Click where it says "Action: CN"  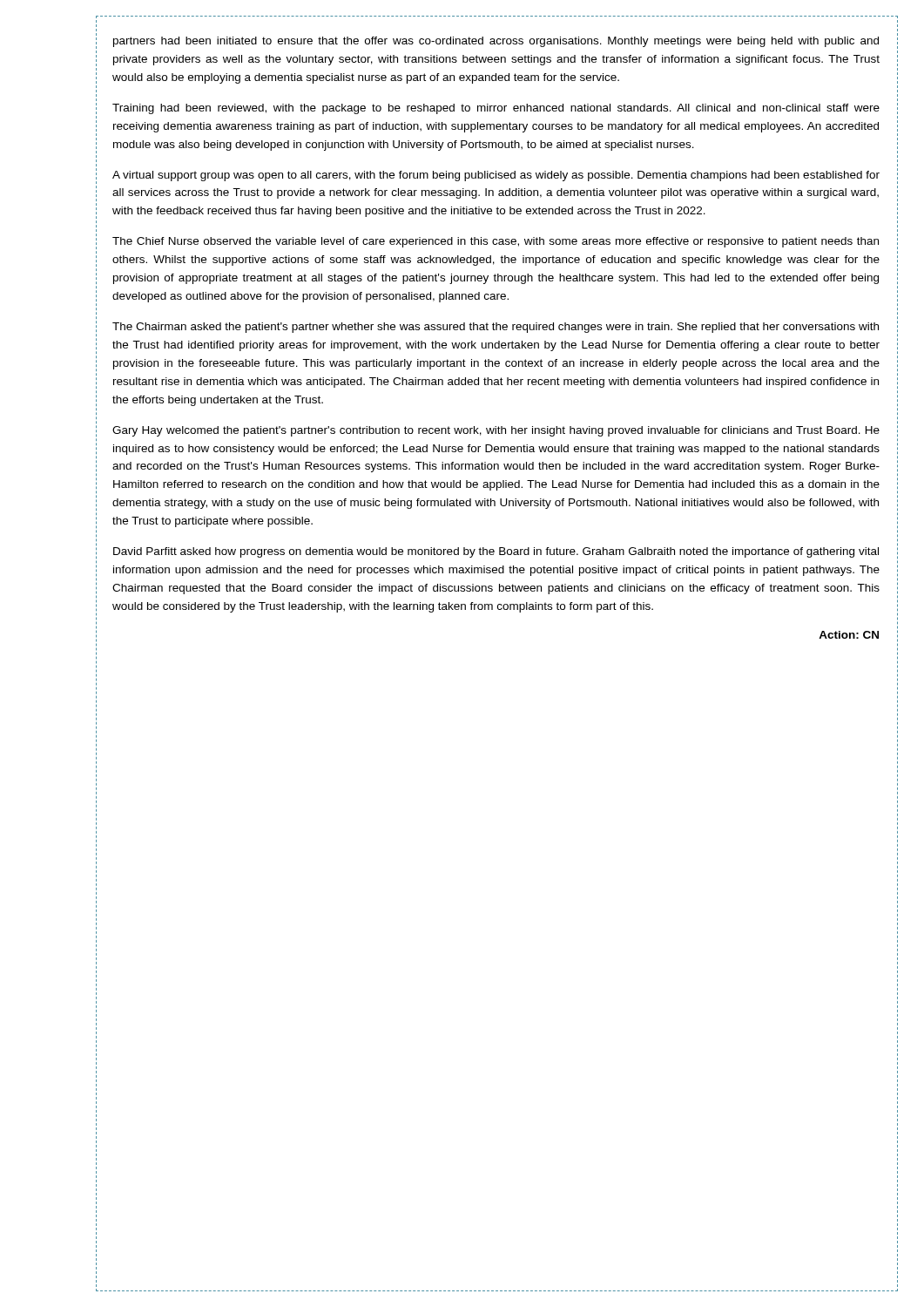[849, 635]
